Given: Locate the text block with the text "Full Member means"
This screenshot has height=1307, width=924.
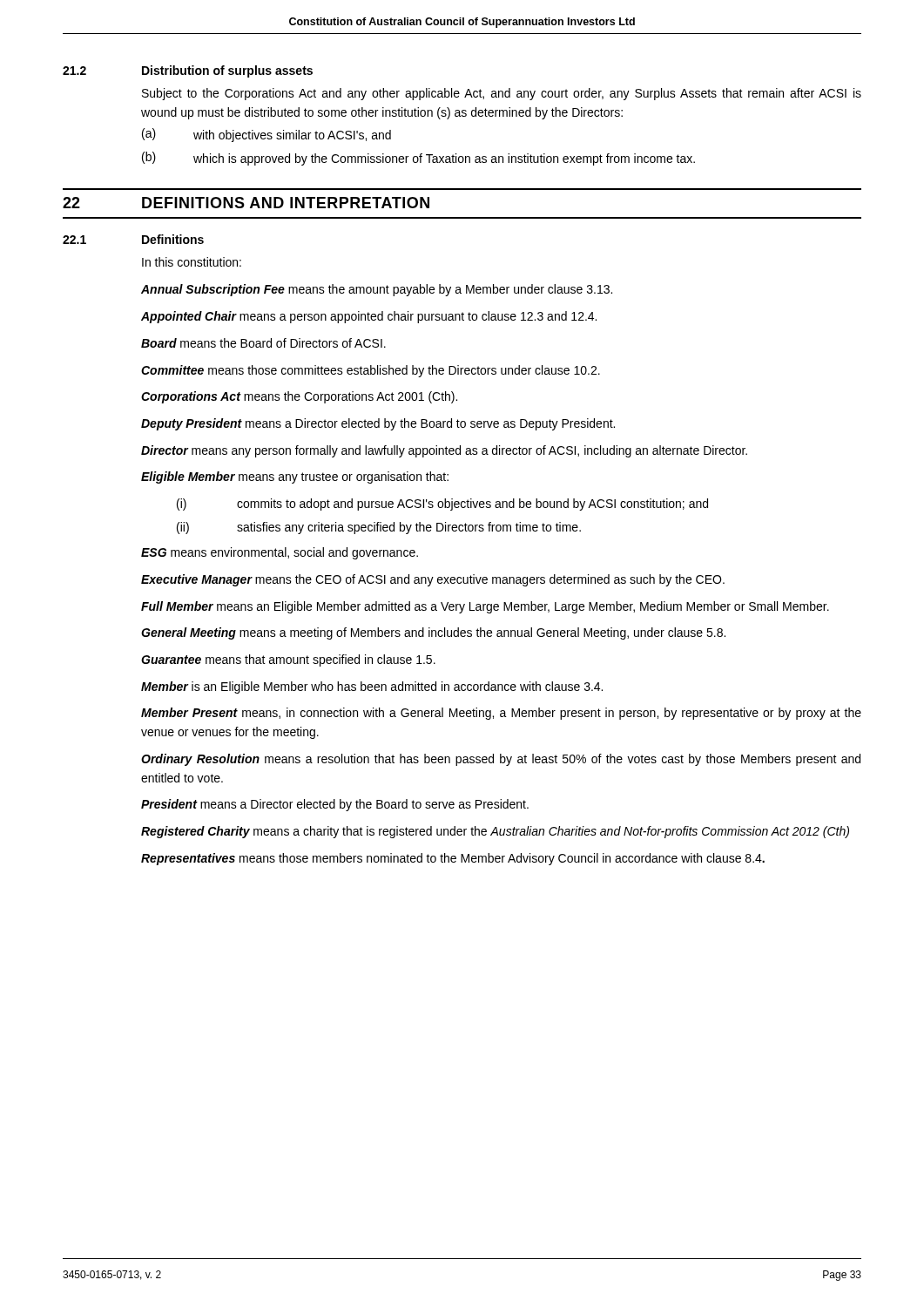Looking at the screenshot, I should coord(485,606).
